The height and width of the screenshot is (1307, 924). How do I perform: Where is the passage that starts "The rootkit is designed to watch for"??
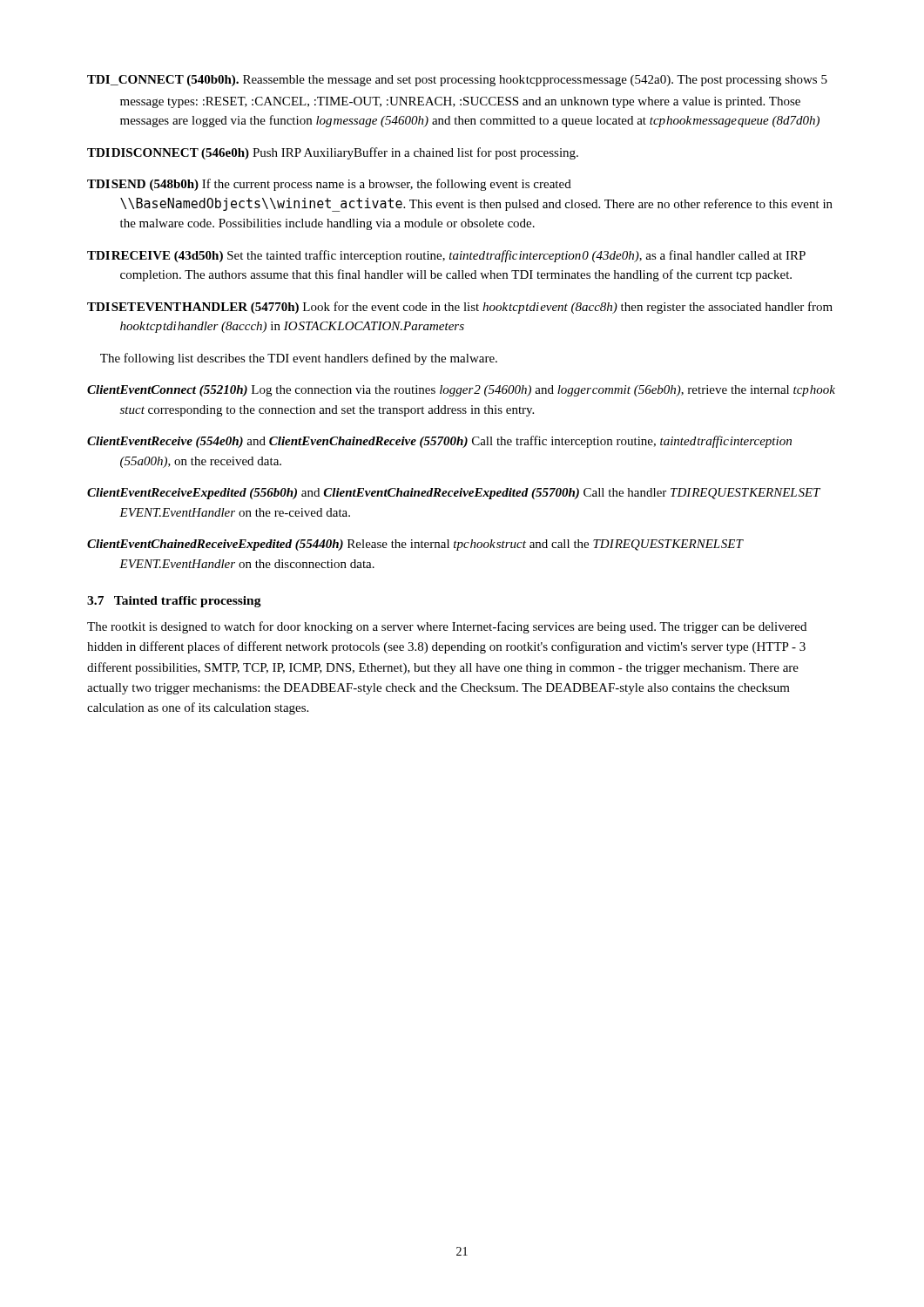(x=447, y=667)
